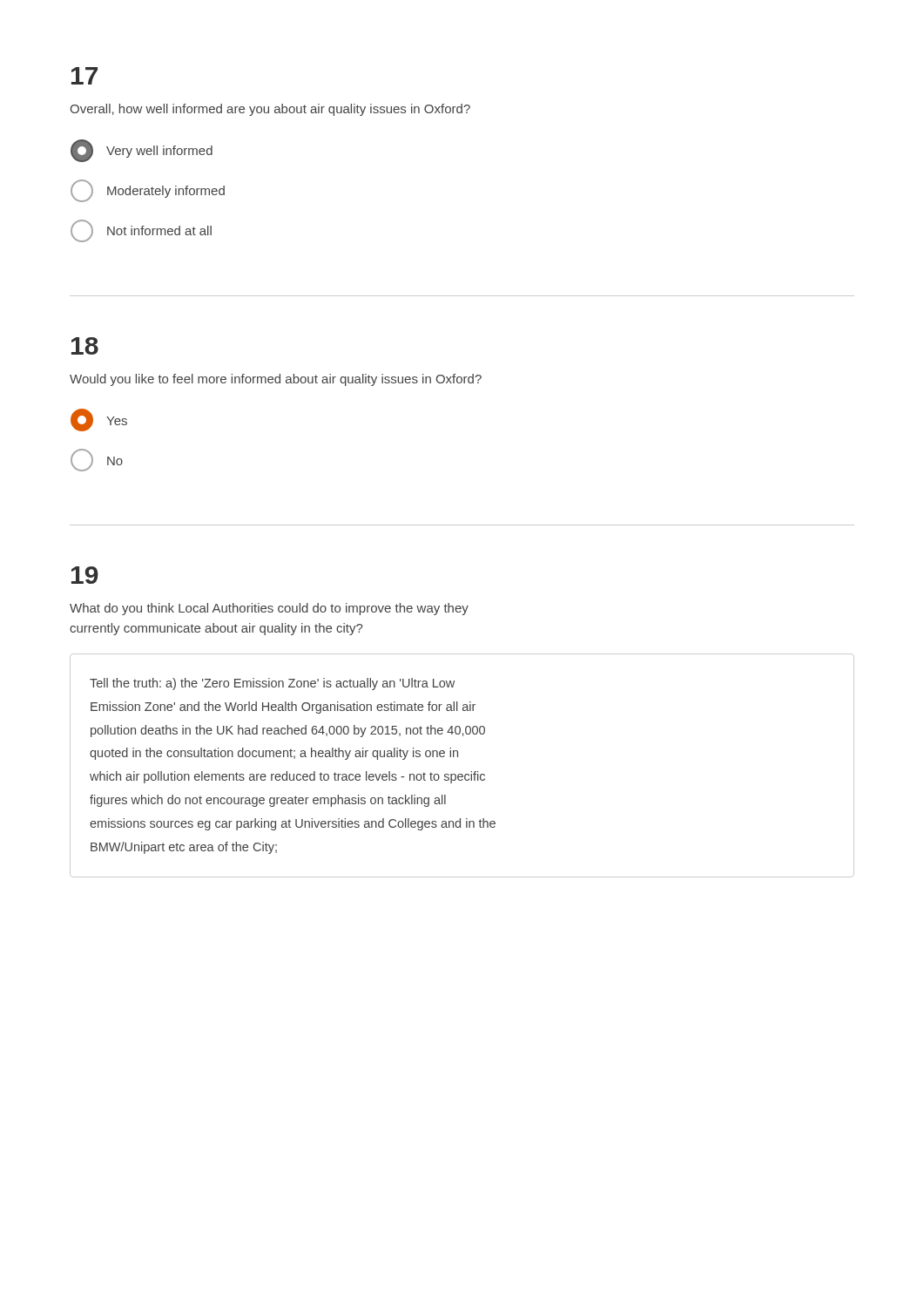Click on the list item containing "Moderately informed"

(148, 190)
